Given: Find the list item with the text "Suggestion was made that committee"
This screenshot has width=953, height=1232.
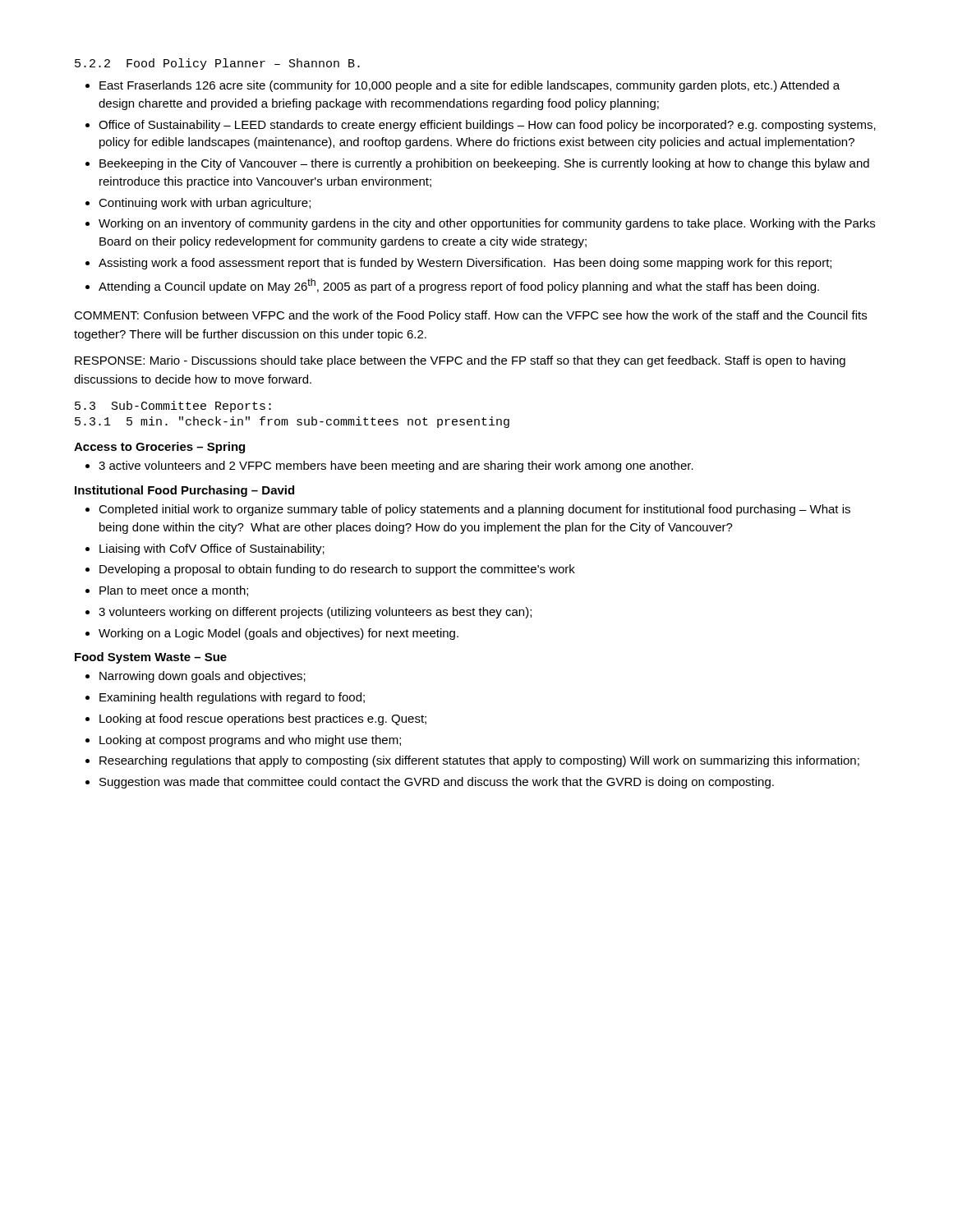Looking at the screenshot, I should (x=489, y=782).
